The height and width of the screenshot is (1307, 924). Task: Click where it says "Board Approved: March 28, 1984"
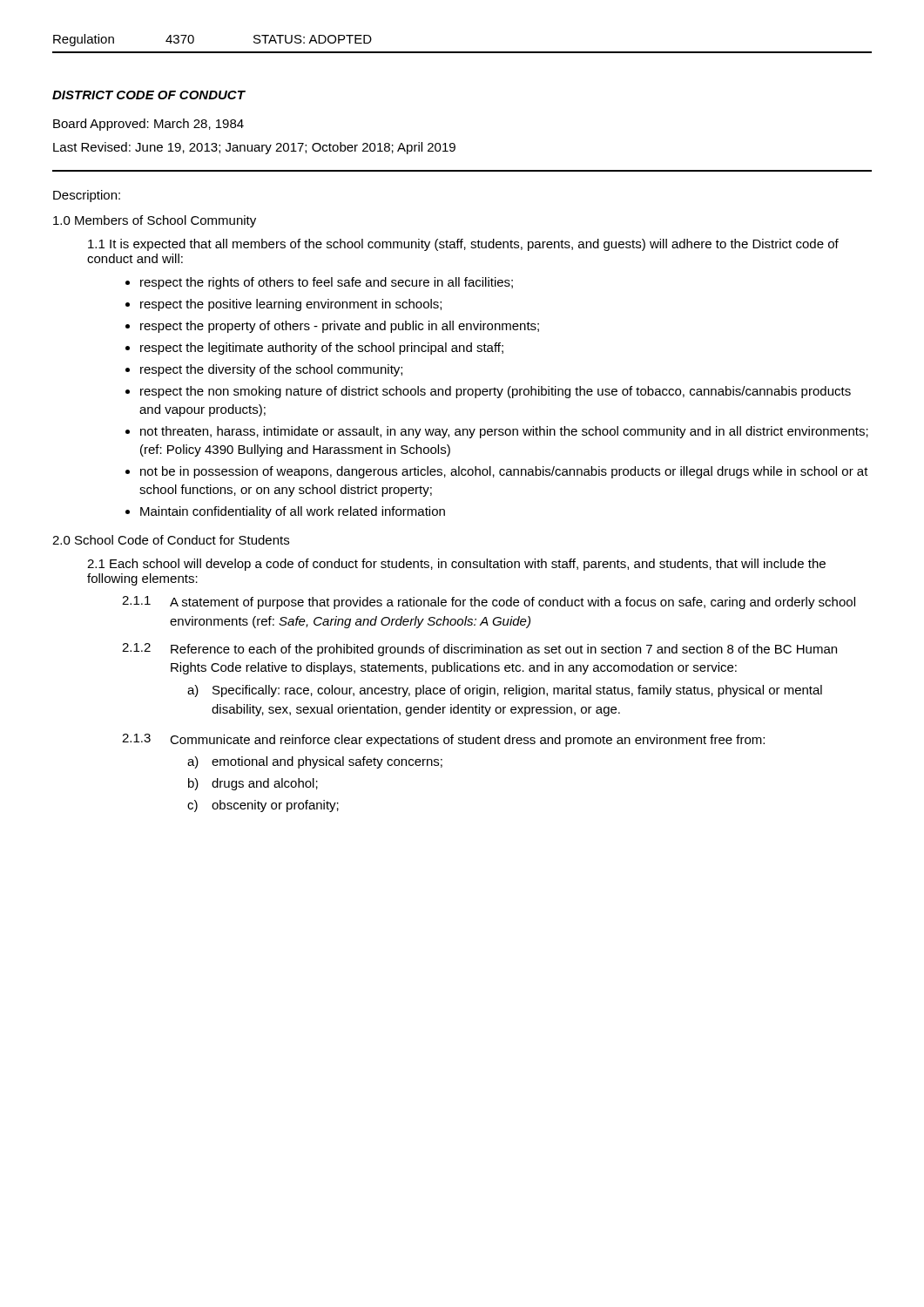(x=148, y=123)
